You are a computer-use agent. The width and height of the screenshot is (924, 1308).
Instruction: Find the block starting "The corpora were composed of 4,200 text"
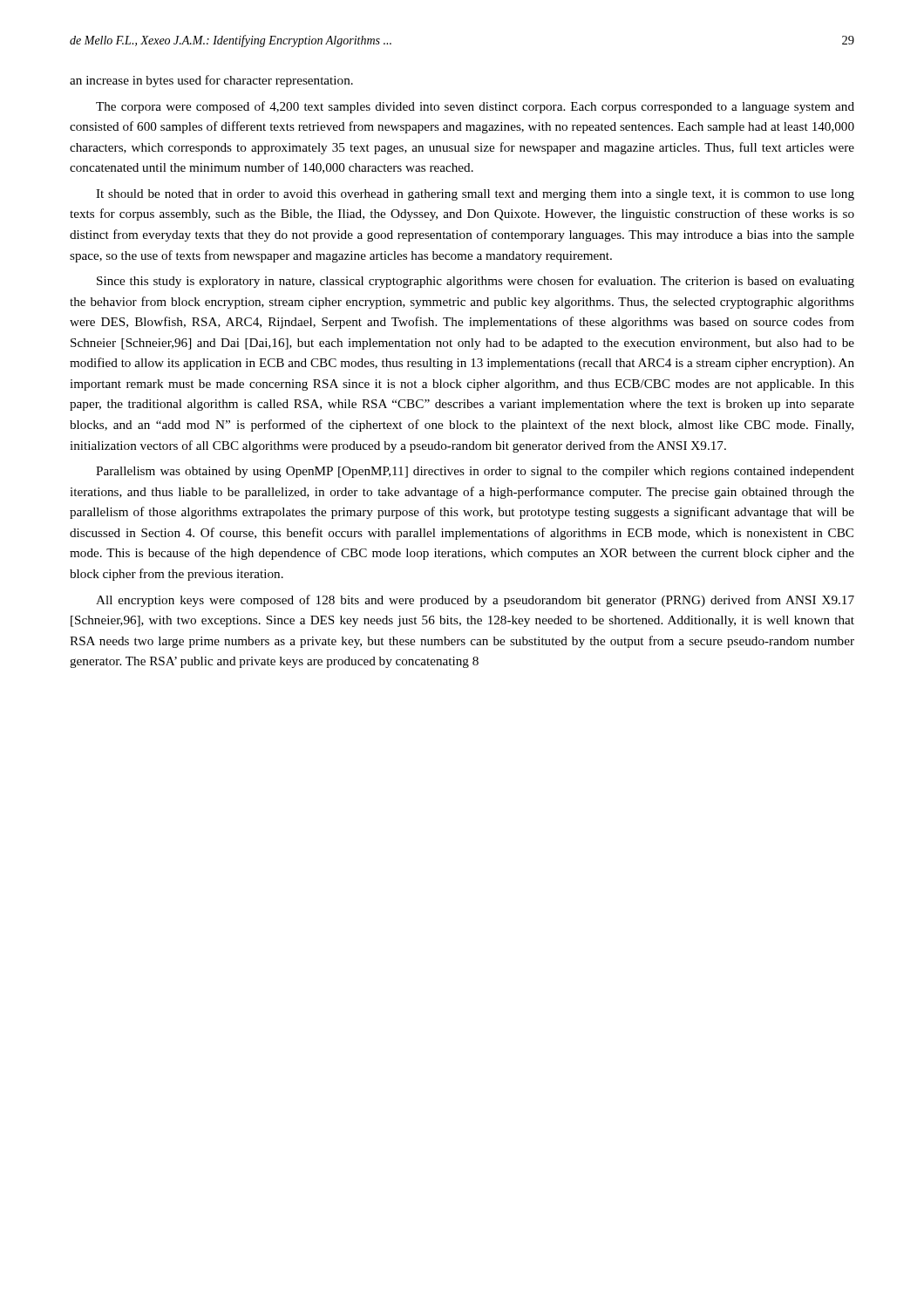[462, 136]
